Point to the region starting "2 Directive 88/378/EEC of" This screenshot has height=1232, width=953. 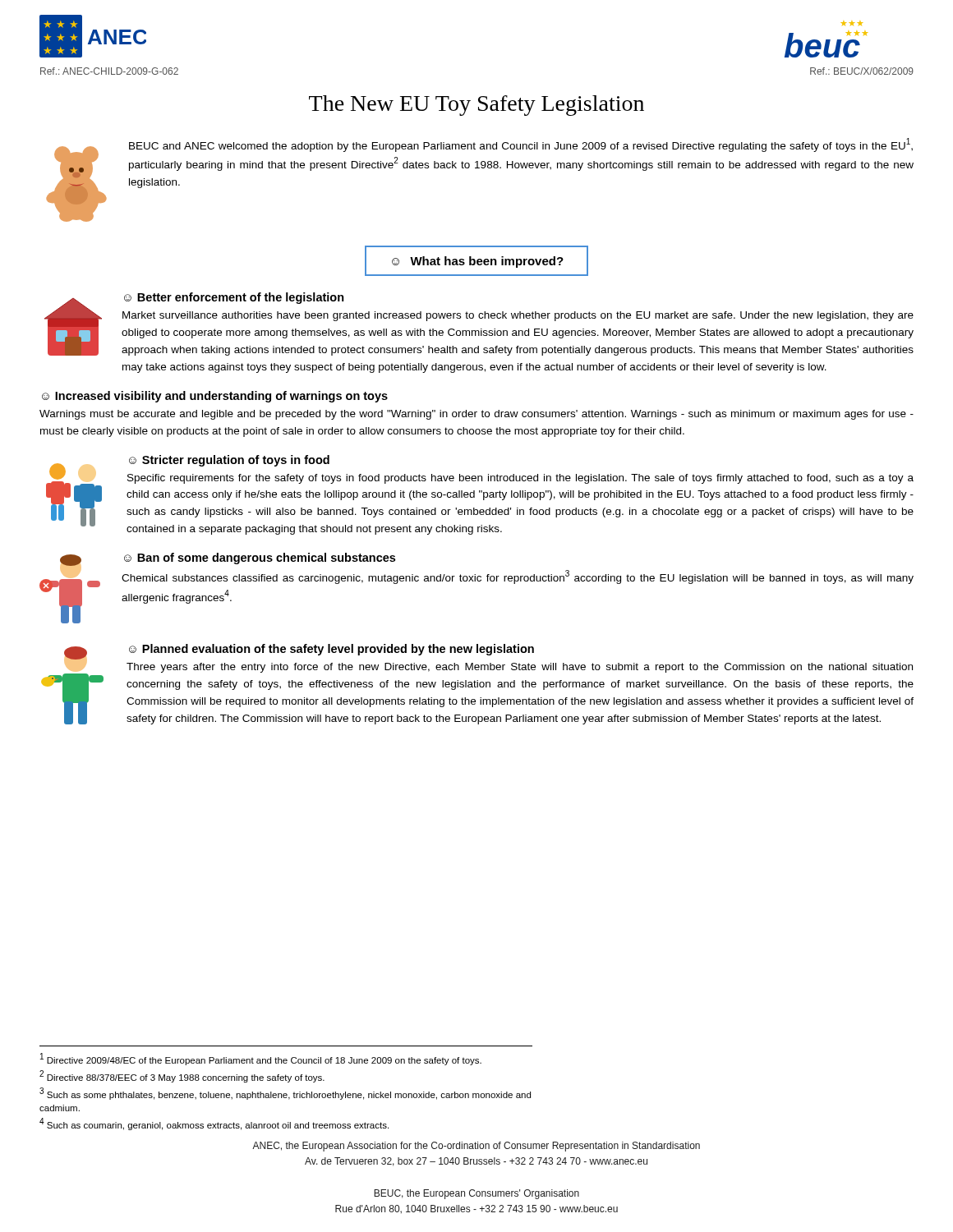point(182,1076)
